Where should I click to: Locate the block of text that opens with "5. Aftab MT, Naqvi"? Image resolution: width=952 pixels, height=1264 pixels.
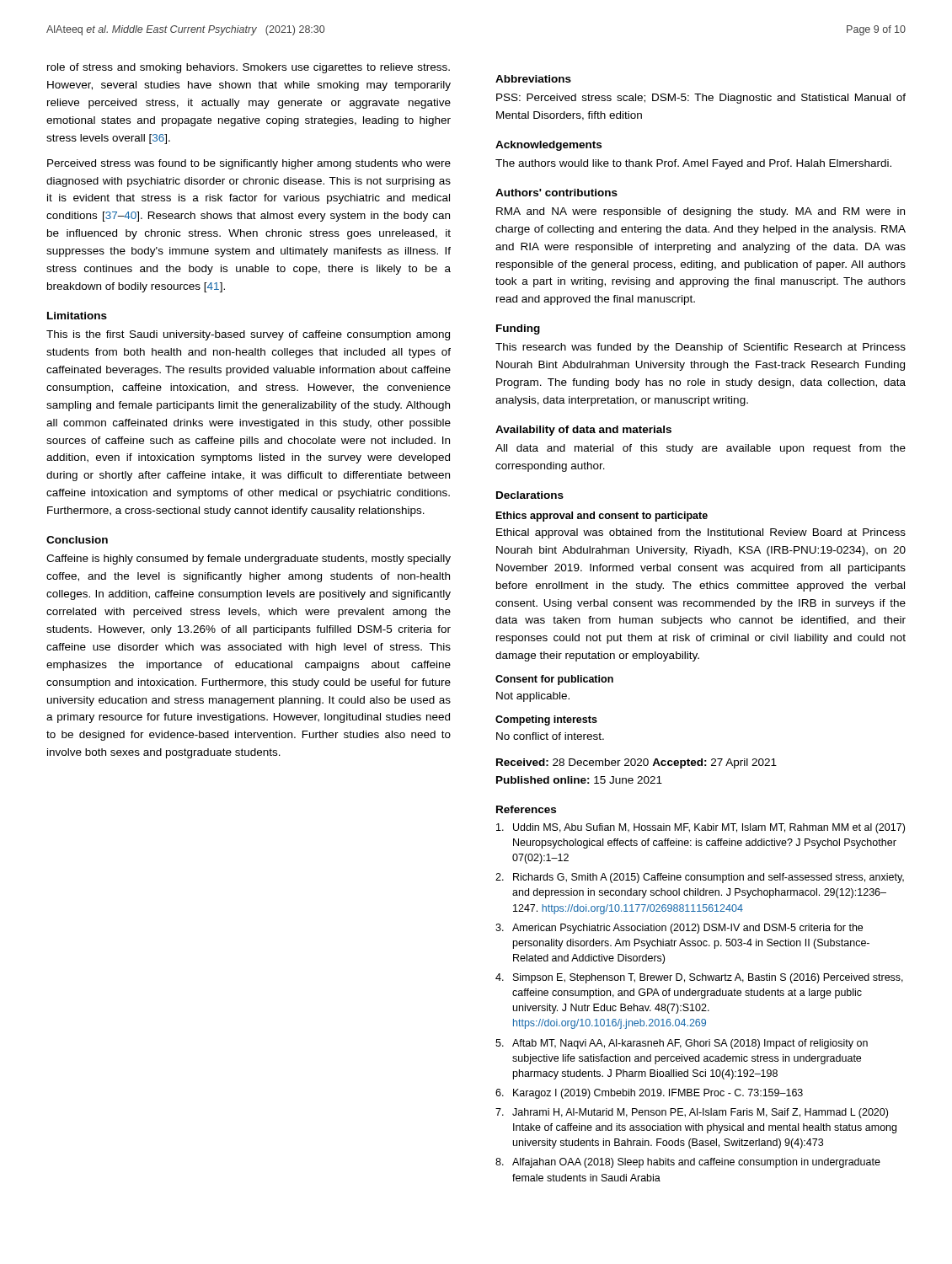tap(701, 1058)
